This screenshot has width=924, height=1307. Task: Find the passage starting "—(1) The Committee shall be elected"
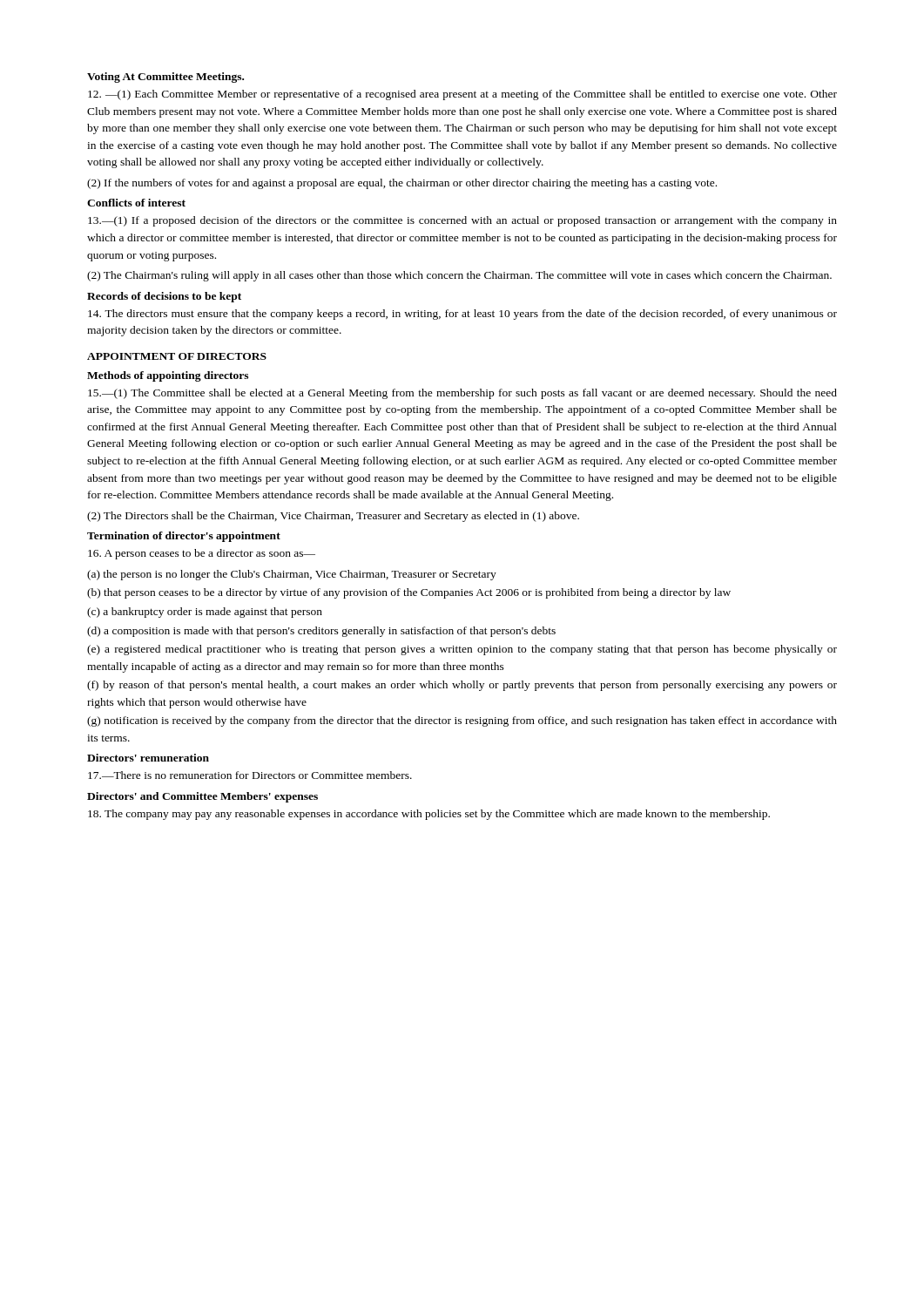click(x=462, y=443)
